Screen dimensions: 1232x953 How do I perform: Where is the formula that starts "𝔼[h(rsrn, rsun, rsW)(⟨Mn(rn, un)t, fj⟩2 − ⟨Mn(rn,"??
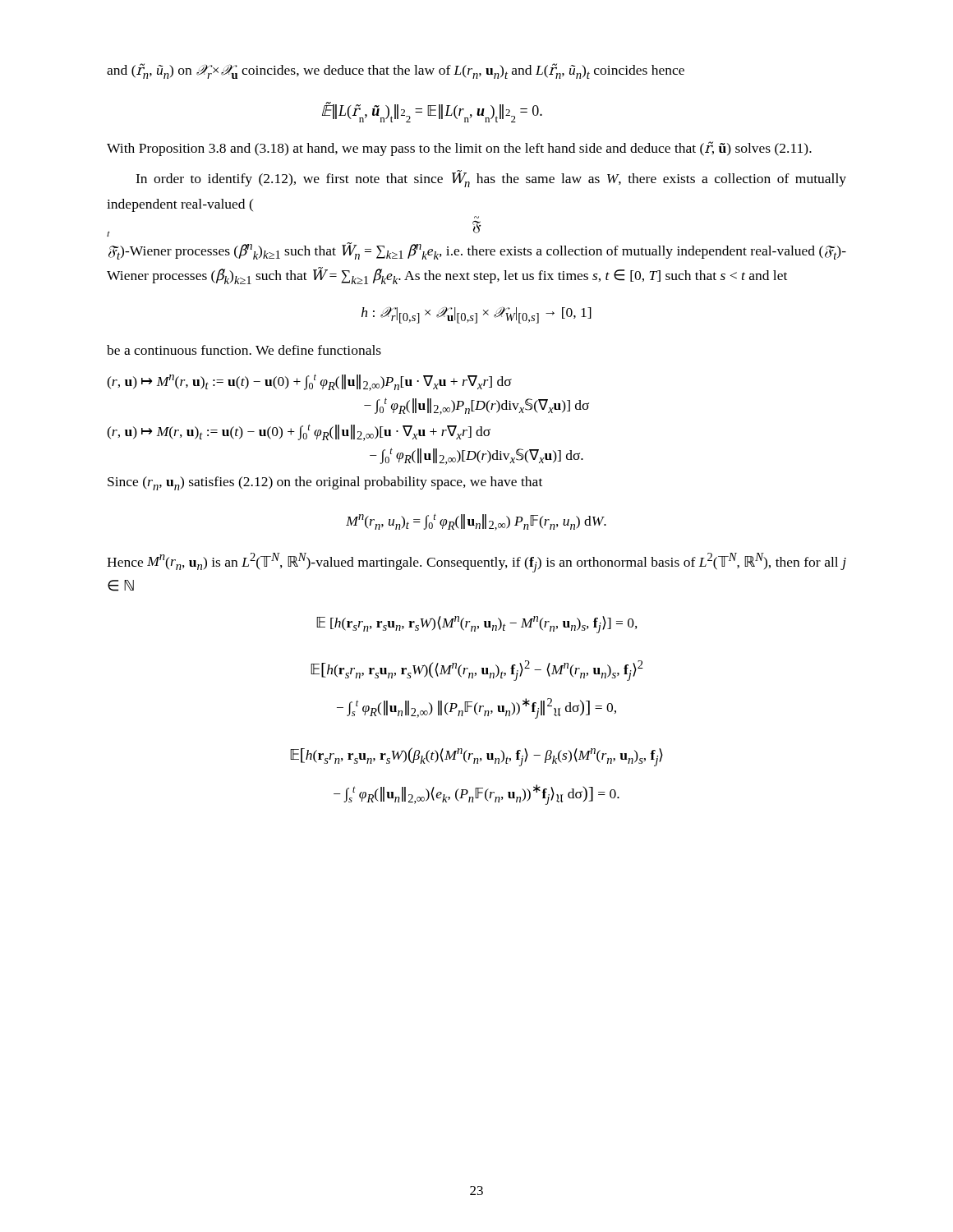click(476, 687)
